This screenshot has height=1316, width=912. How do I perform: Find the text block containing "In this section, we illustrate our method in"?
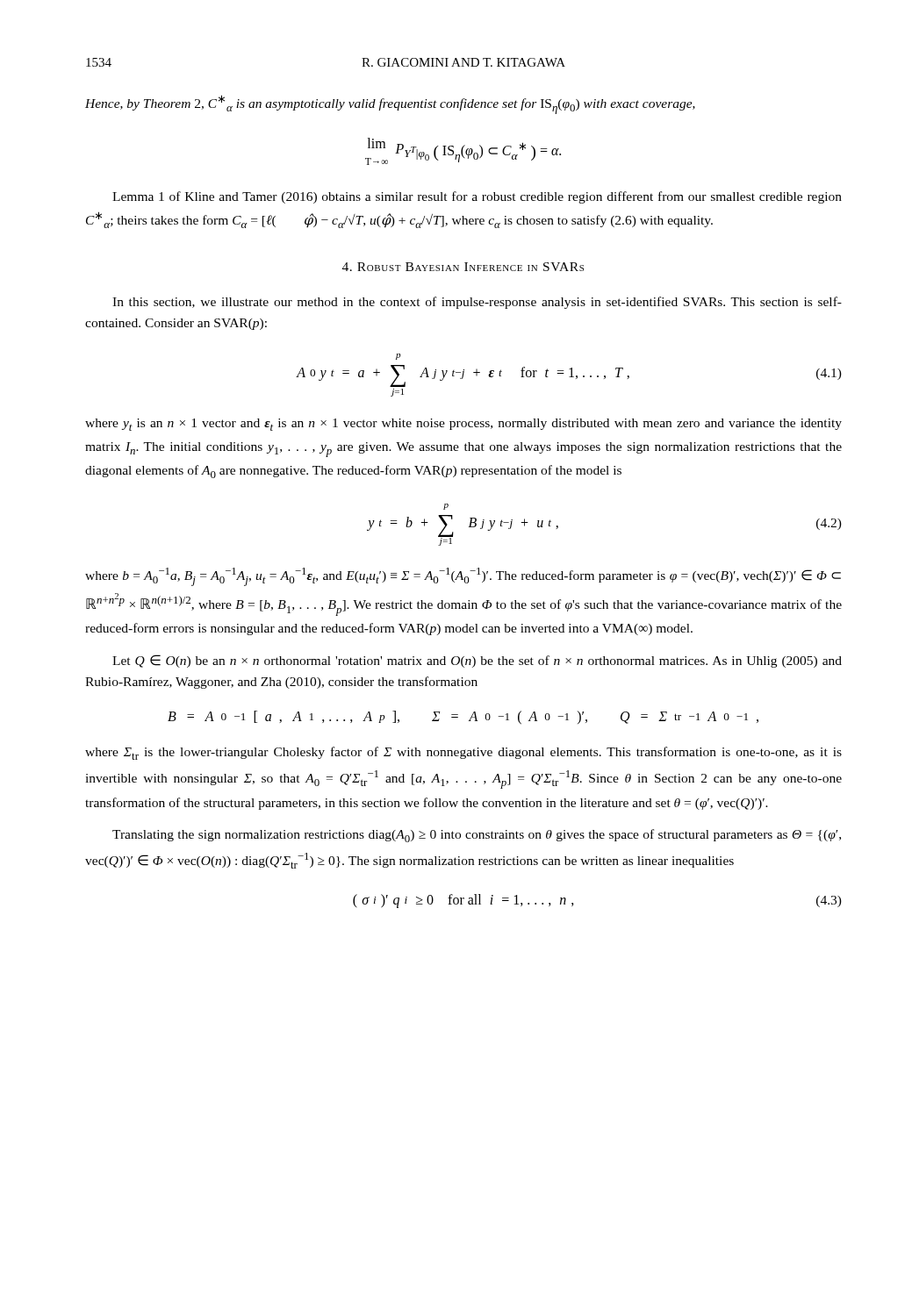[x=463, y=312]
